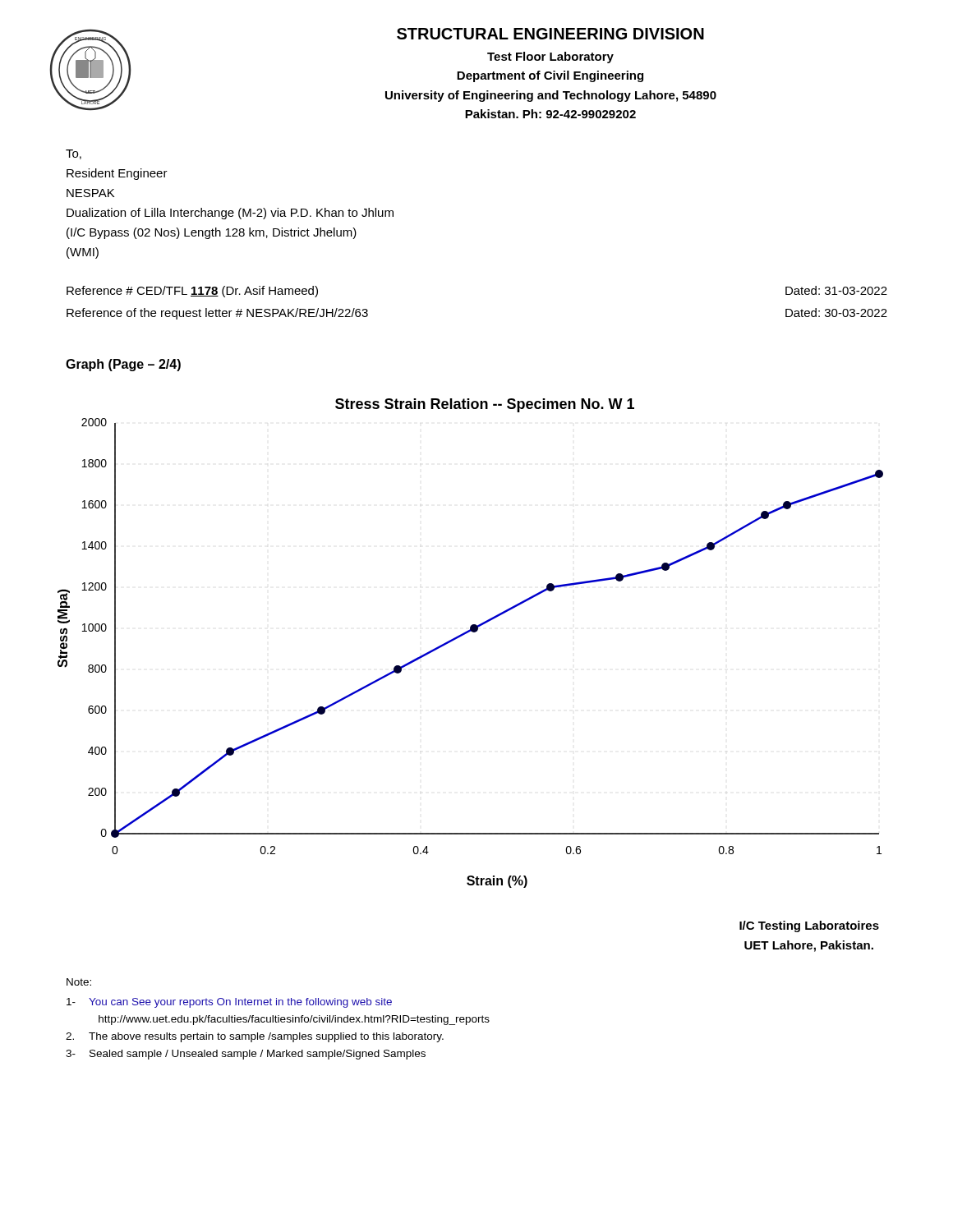Find the section header on this page that starts "Graph (Page –"
The height and width of the screenshot is (1232, 953).
[123, 364]
